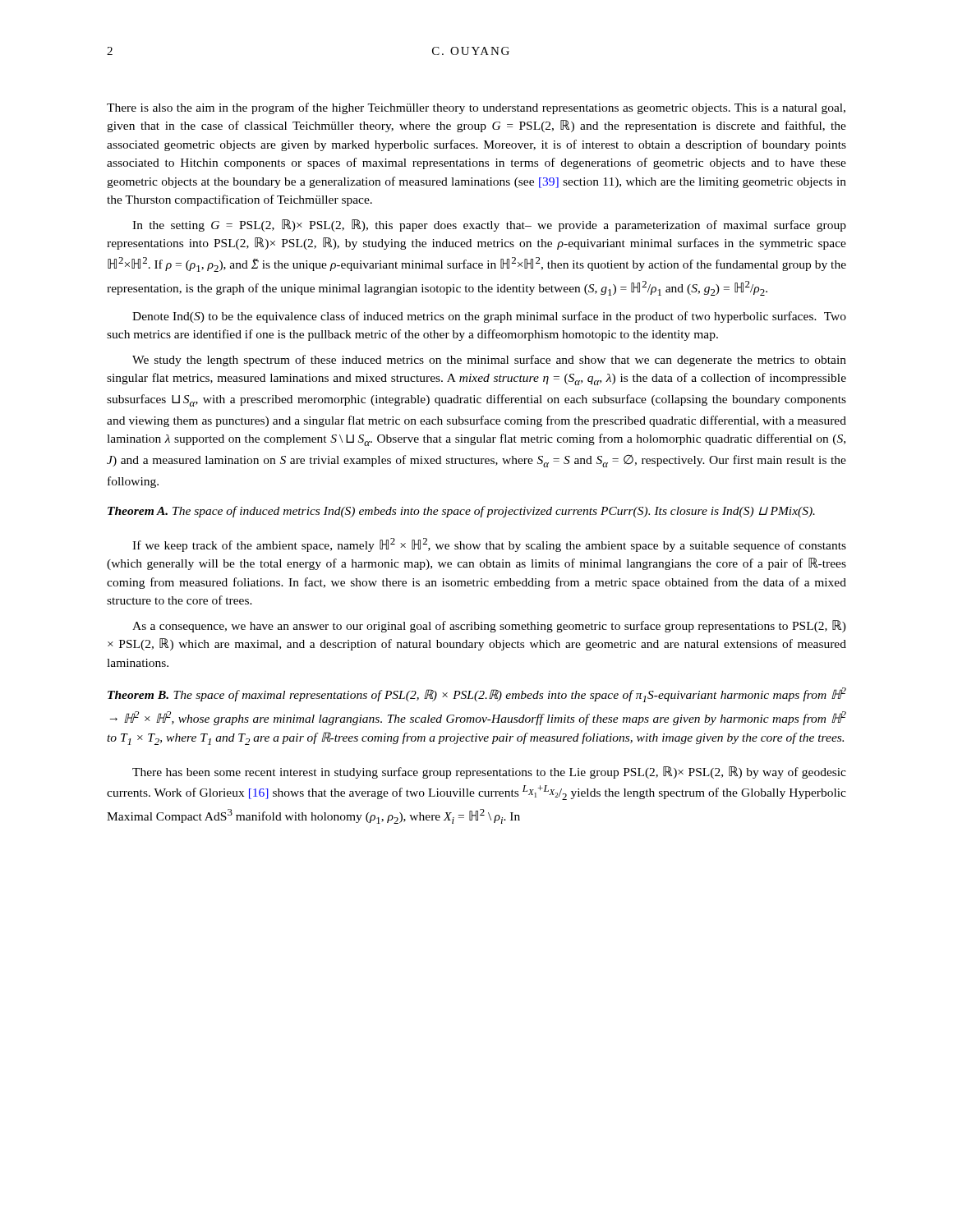
Task: Locate the region starting "There is also the aim in"
Action: (x=476, y=154)
